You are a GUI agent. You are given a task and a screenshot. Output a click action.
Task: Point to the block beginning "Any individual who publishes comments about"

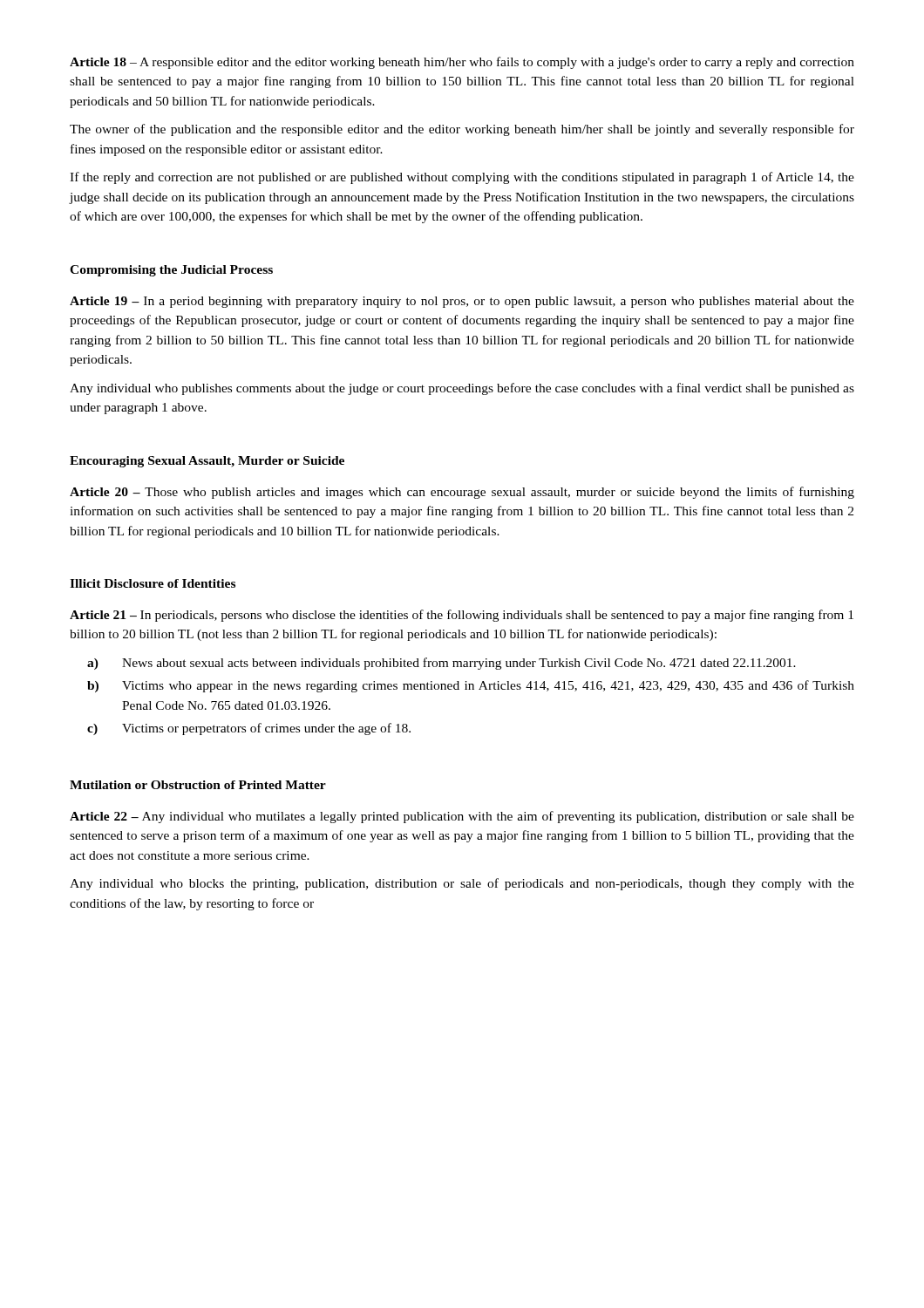(462, 398)
